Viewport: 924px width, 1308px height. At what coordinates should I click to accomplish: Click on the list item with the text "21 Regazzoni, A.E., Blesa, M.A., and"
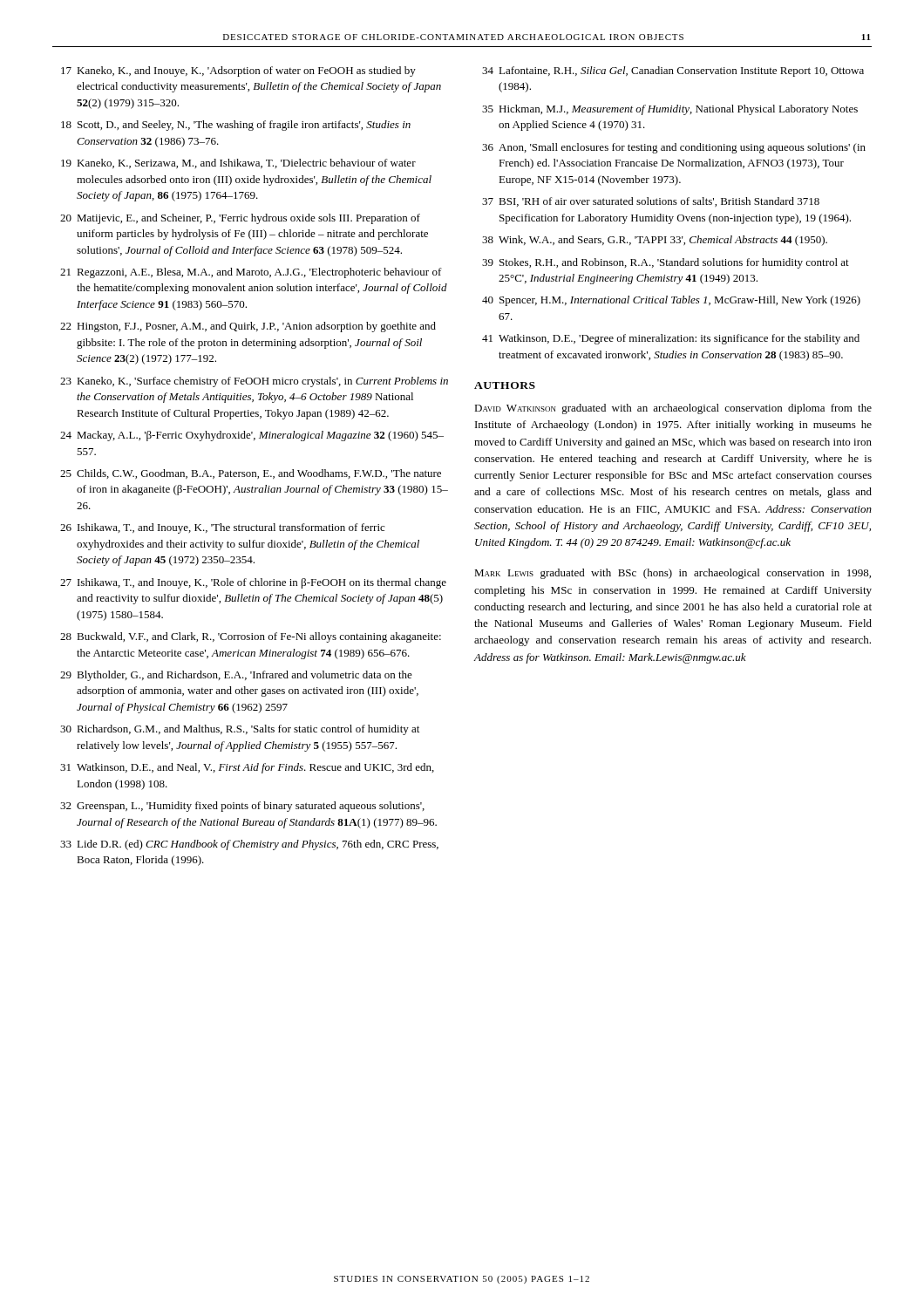(251, 288)
